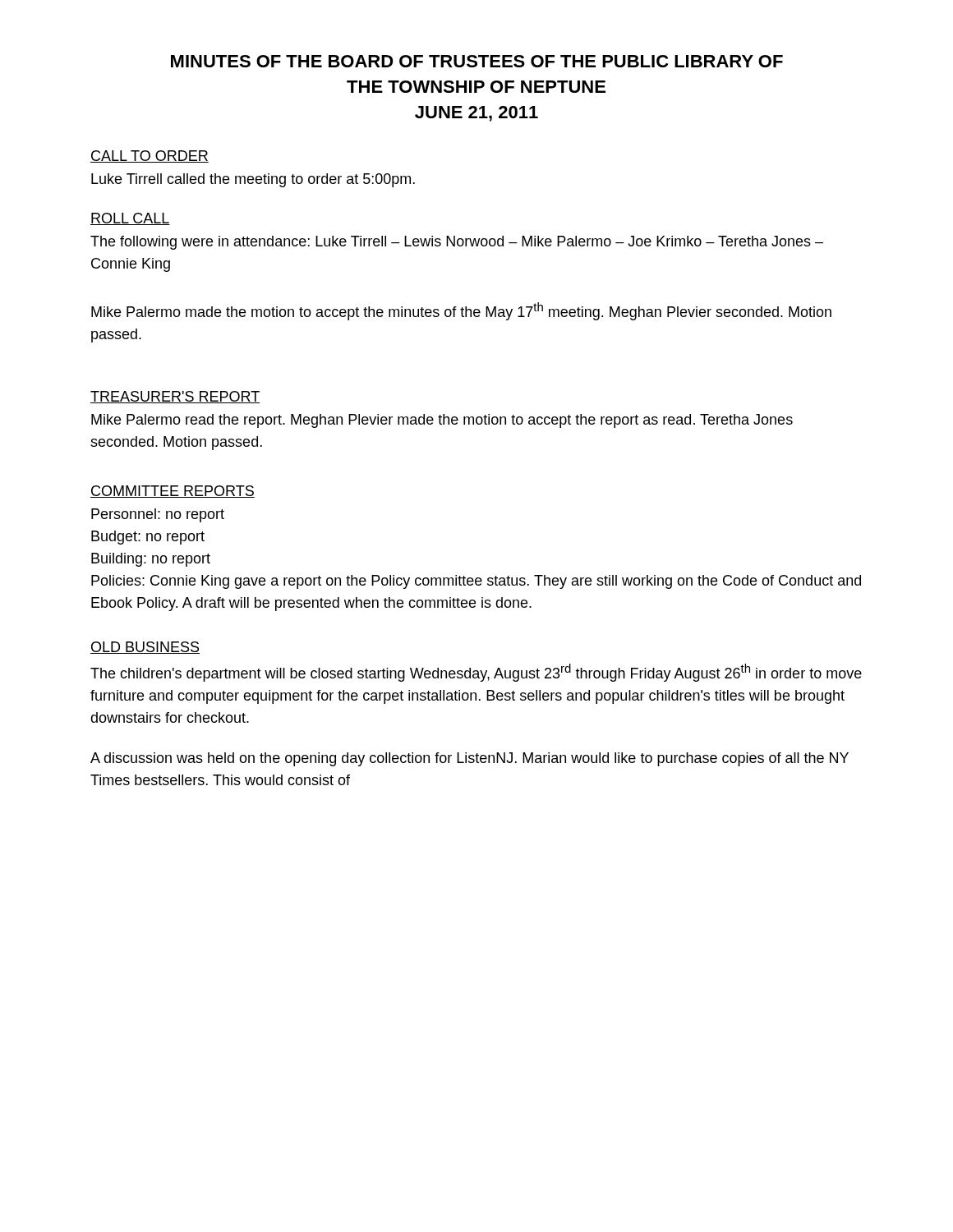Navigate to the text block starting "Personnel: no report Budget: no report"
This screenshot has width=953, height=1232.
pyautogui.click(x=158, y=515)
